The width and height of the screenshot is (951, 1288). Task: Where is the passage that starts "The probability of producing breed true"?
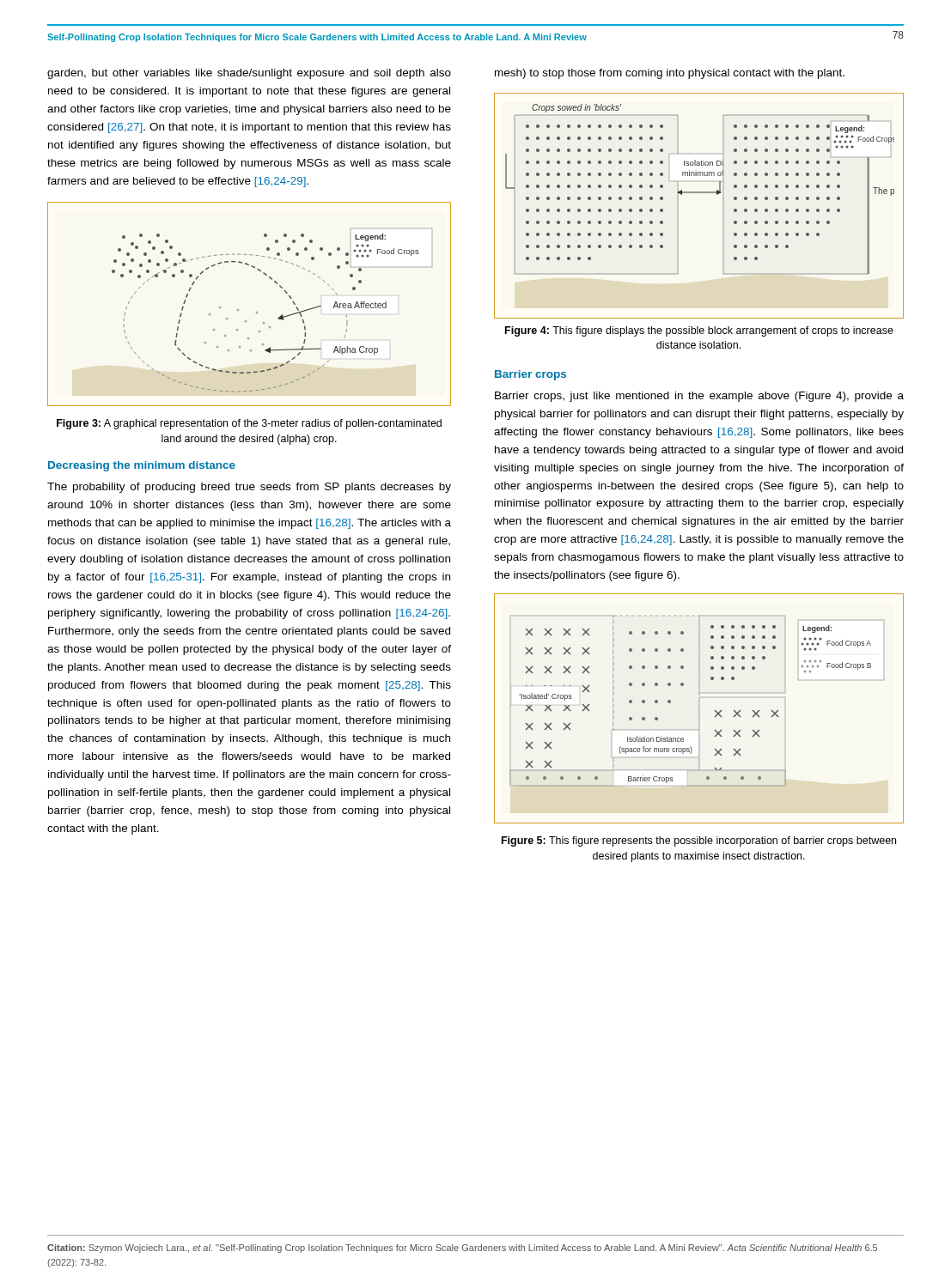click(x=249, y=658)
